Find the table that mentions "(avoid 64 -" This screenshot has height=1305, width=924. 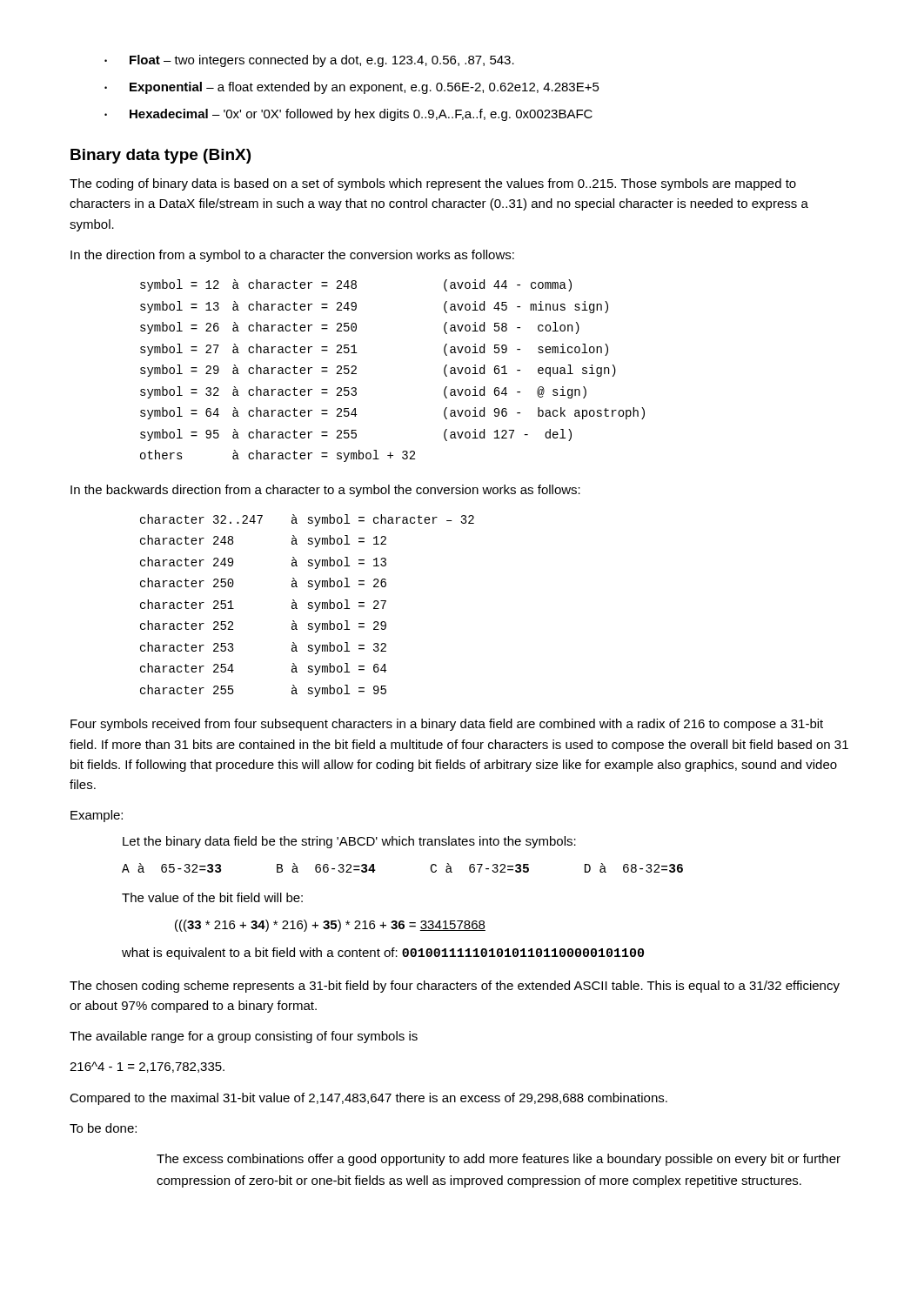497,371
